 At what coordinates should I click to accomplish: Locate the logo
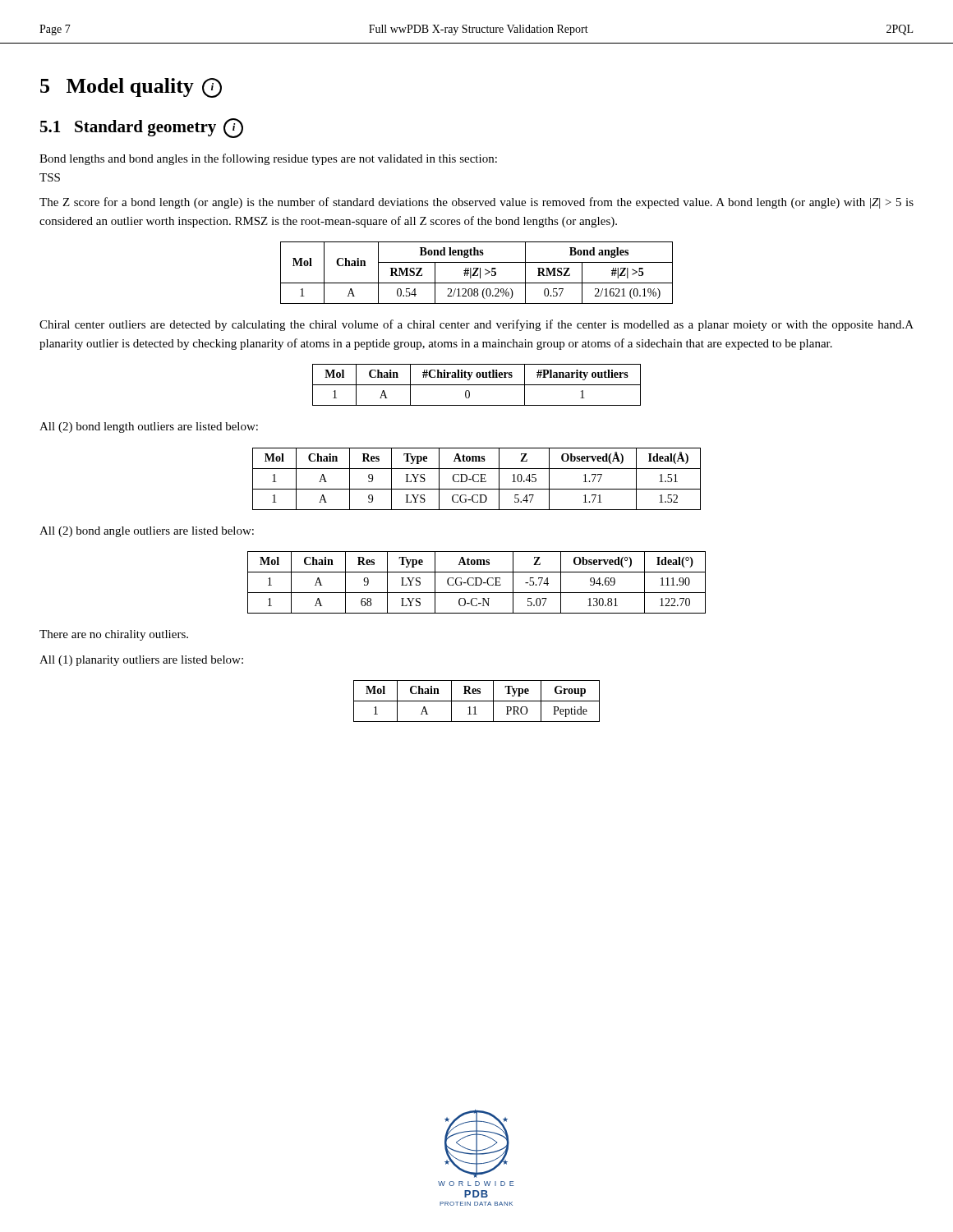[x=476, y=1156]
